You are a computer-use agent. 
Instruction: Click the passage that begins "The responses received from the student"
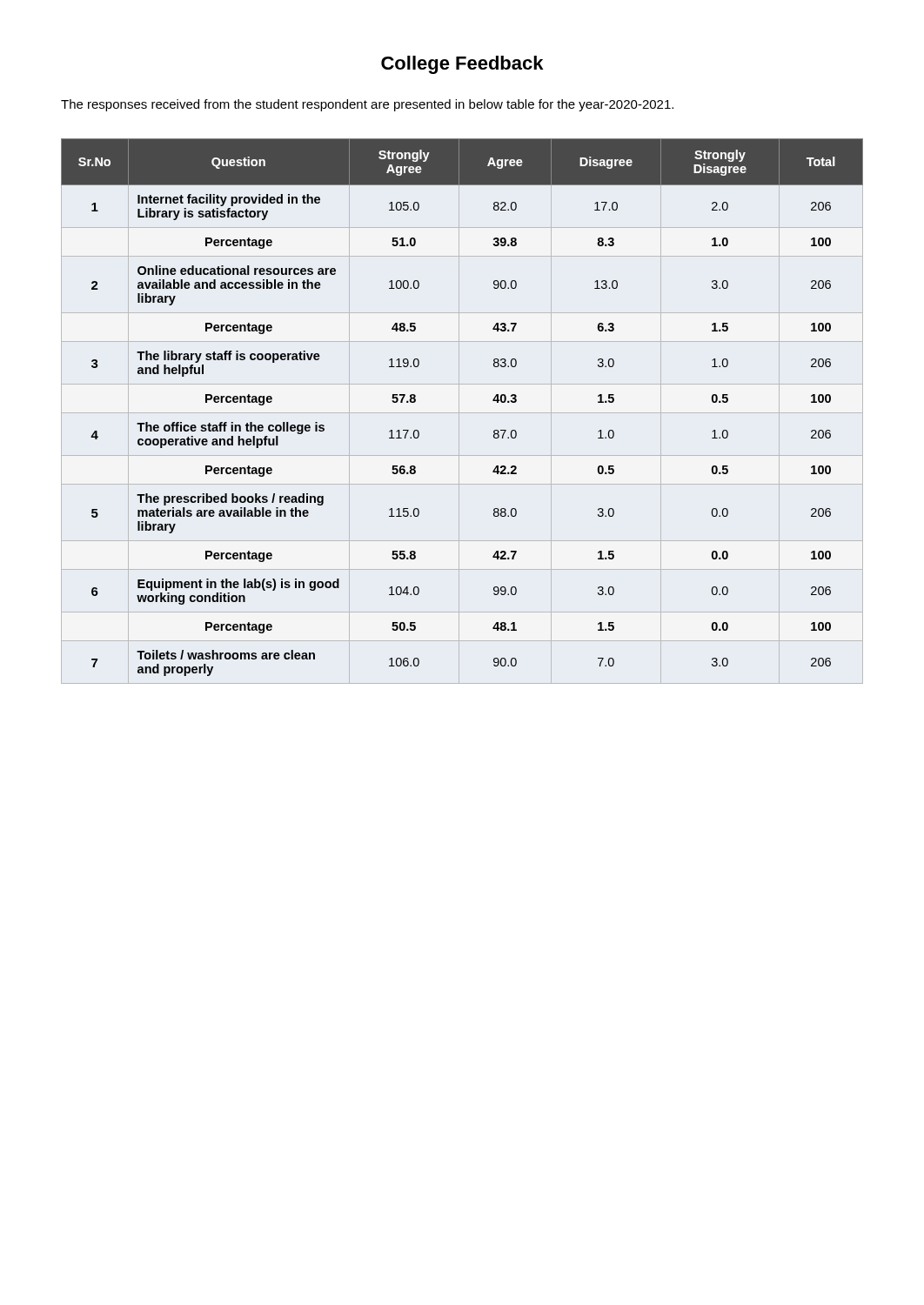pyautogui.click(x=368, y=104)
